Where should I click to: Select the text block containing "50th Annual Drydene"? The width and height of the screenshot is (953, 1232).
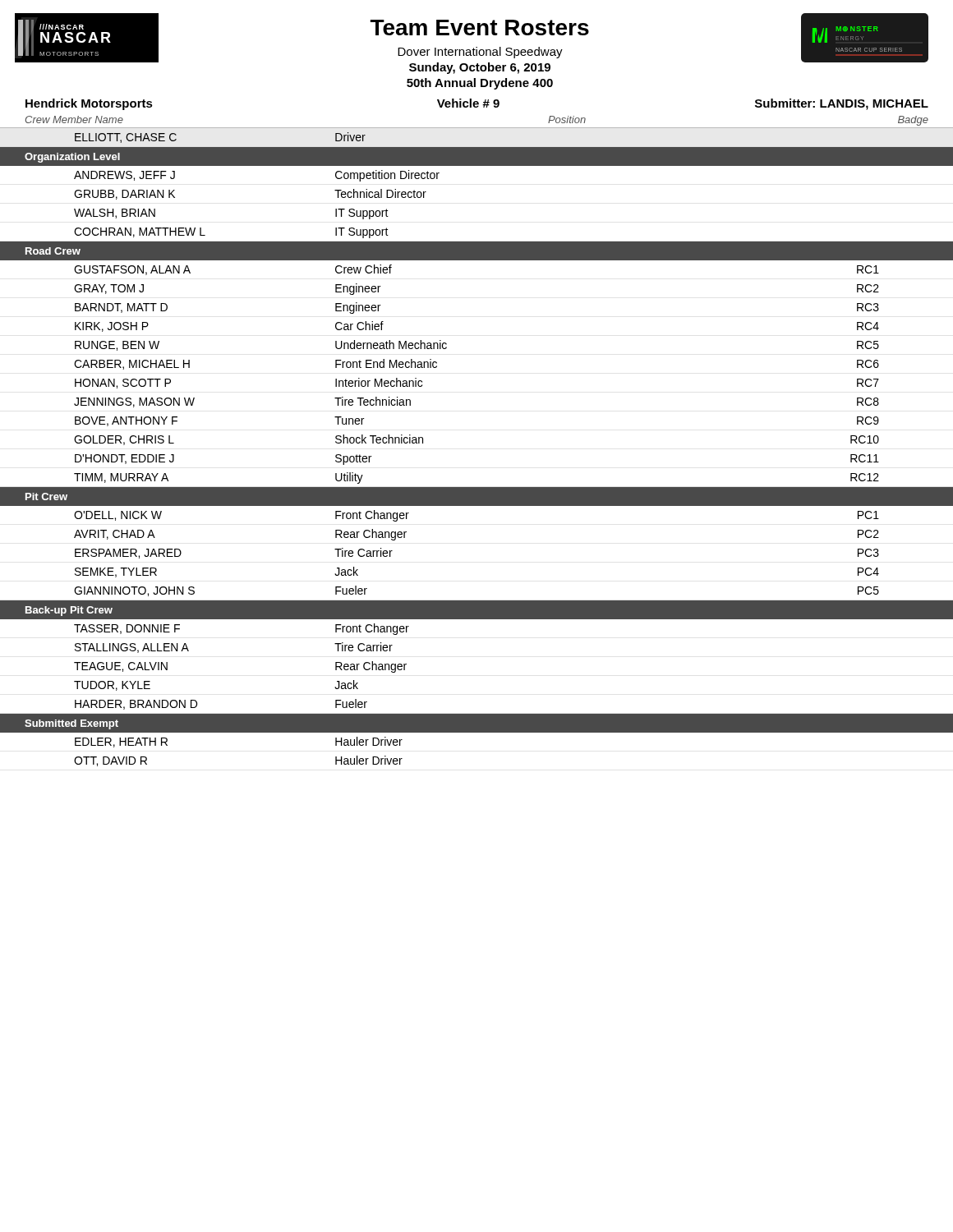480,83
